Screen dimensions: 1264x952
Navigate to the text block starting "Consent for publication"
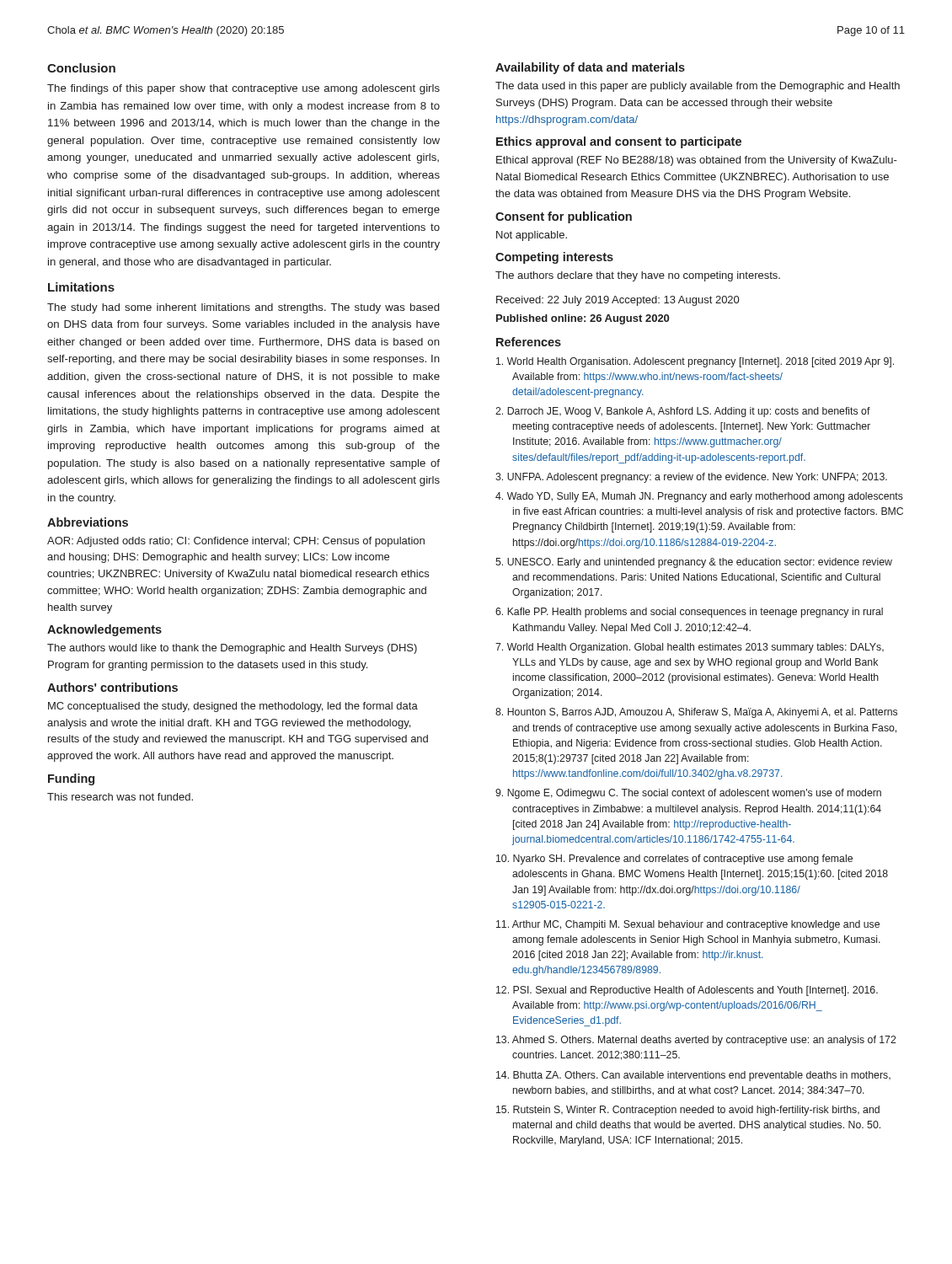tap(564, 216)
